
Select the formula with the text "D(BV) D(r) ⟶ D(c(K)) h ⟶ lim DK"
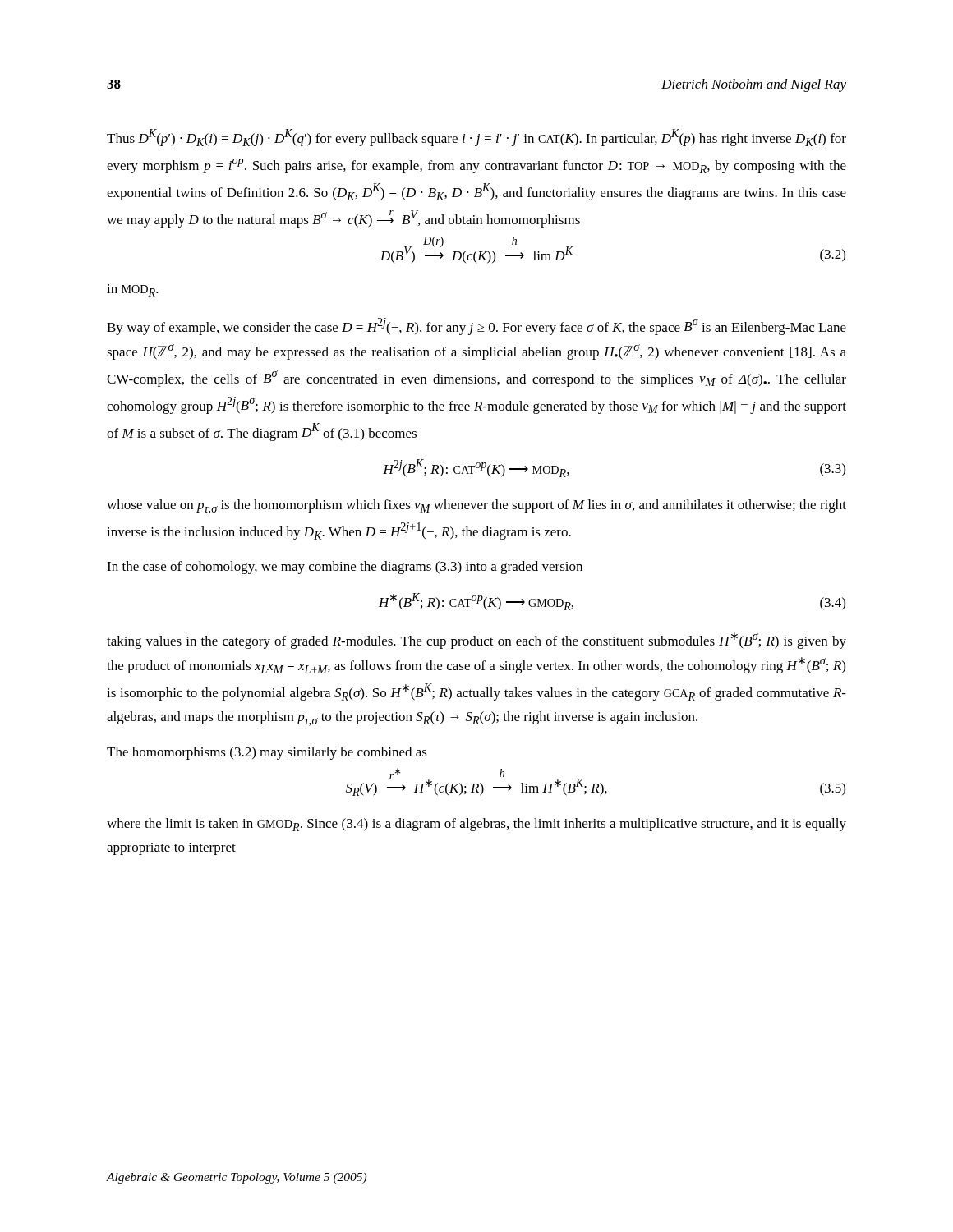click(476, 255)
